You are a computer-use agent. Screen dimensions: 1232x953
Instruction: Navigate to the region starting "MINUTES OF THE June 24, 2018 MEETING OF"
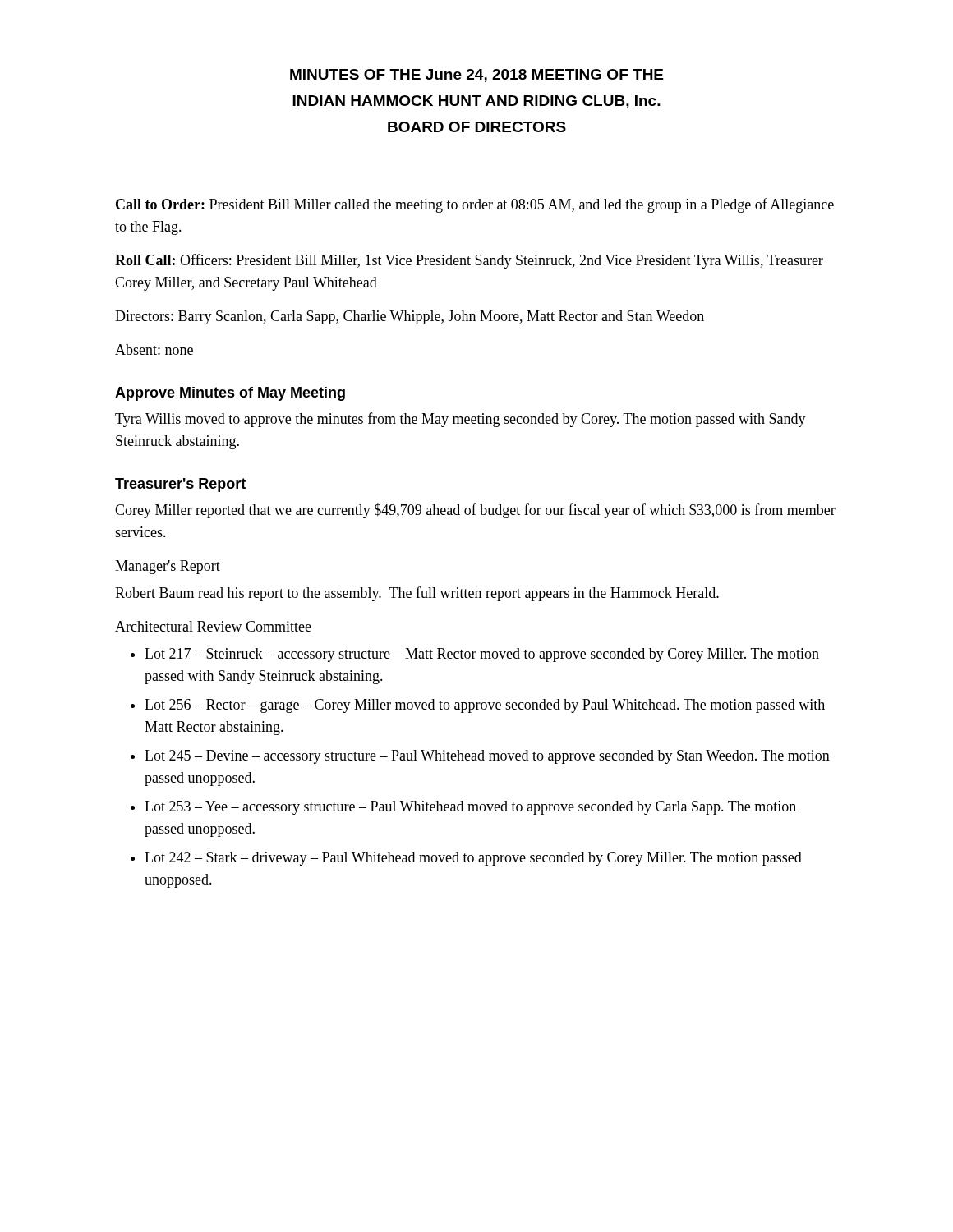(x=476, y=101)
